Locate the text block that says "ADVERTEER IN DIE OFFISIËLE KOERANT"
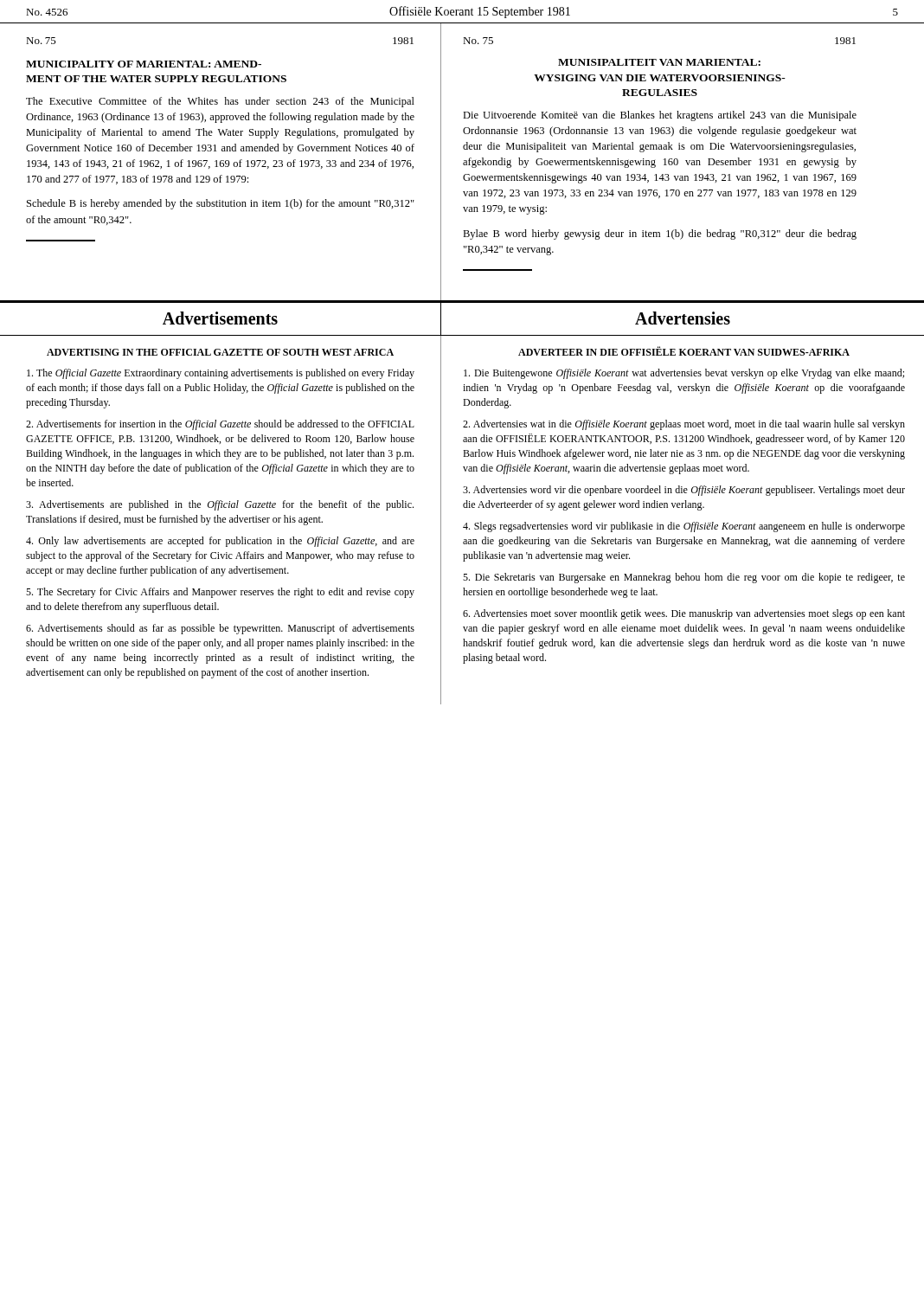The height and width of the screenshot is (1298, 924). click(684, 352)
